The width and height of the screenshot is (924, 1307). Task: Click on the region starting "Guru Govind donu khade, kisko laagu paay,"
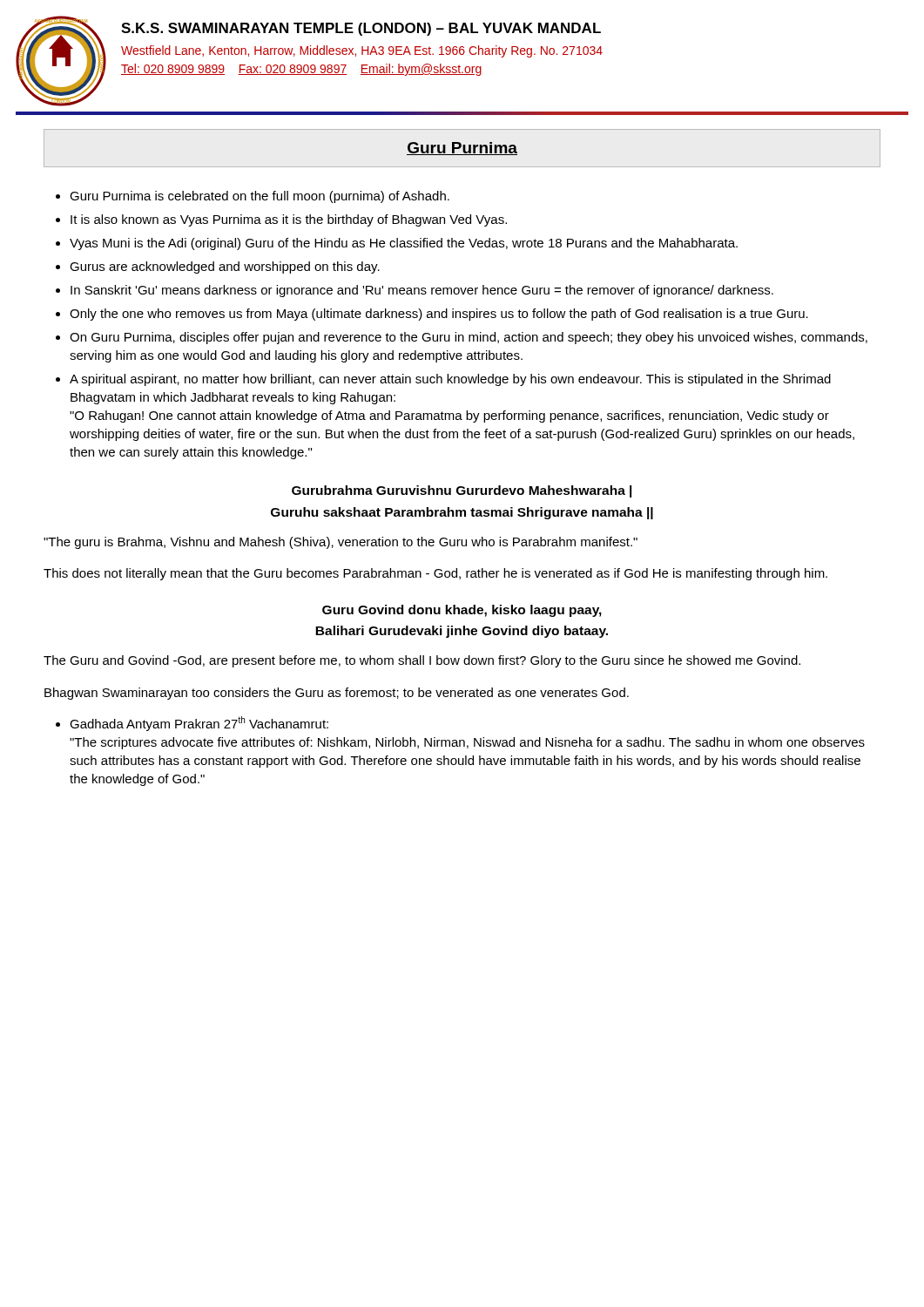(462, 620)
